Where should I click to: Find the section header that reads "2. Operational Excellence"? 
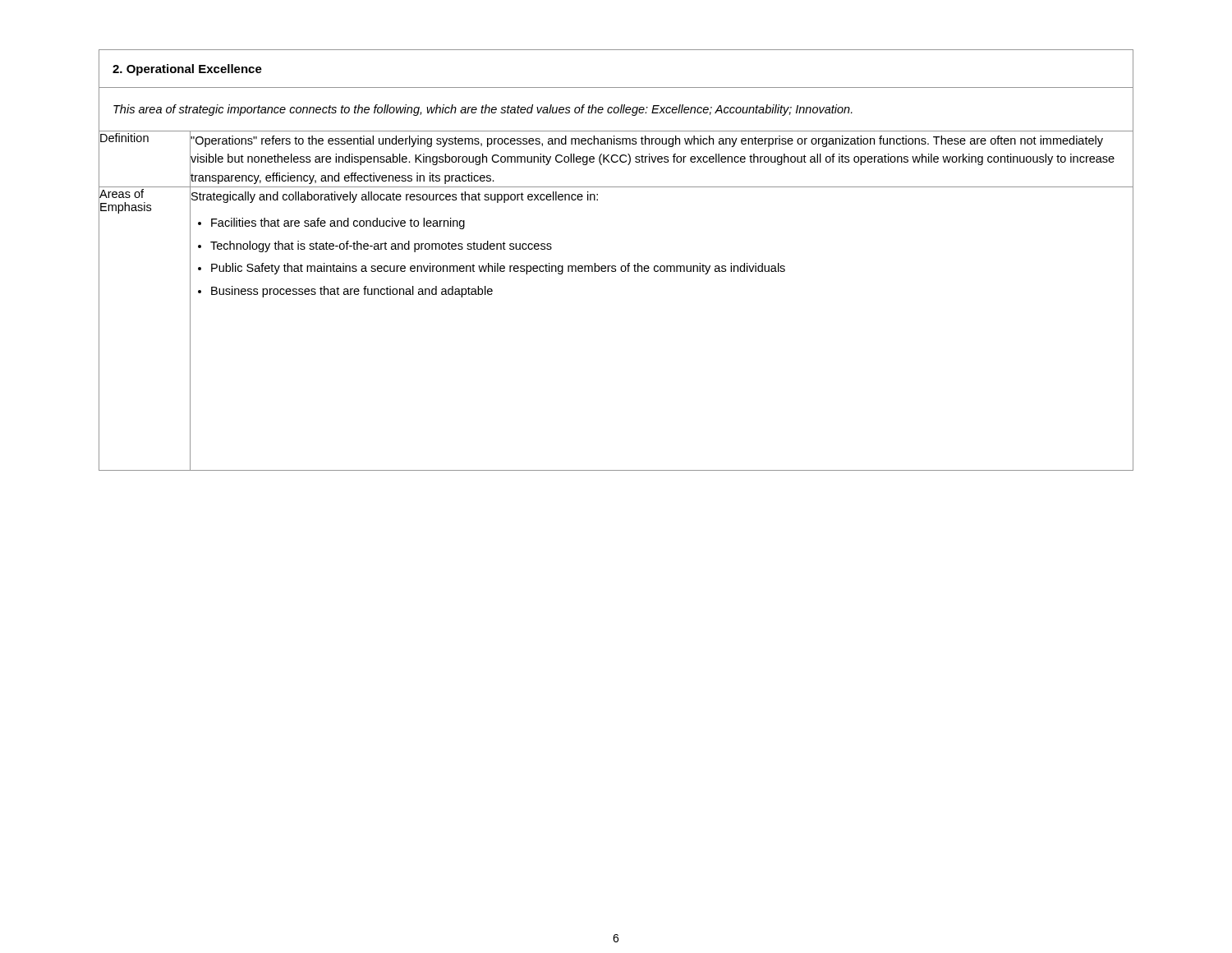(187, 69)
